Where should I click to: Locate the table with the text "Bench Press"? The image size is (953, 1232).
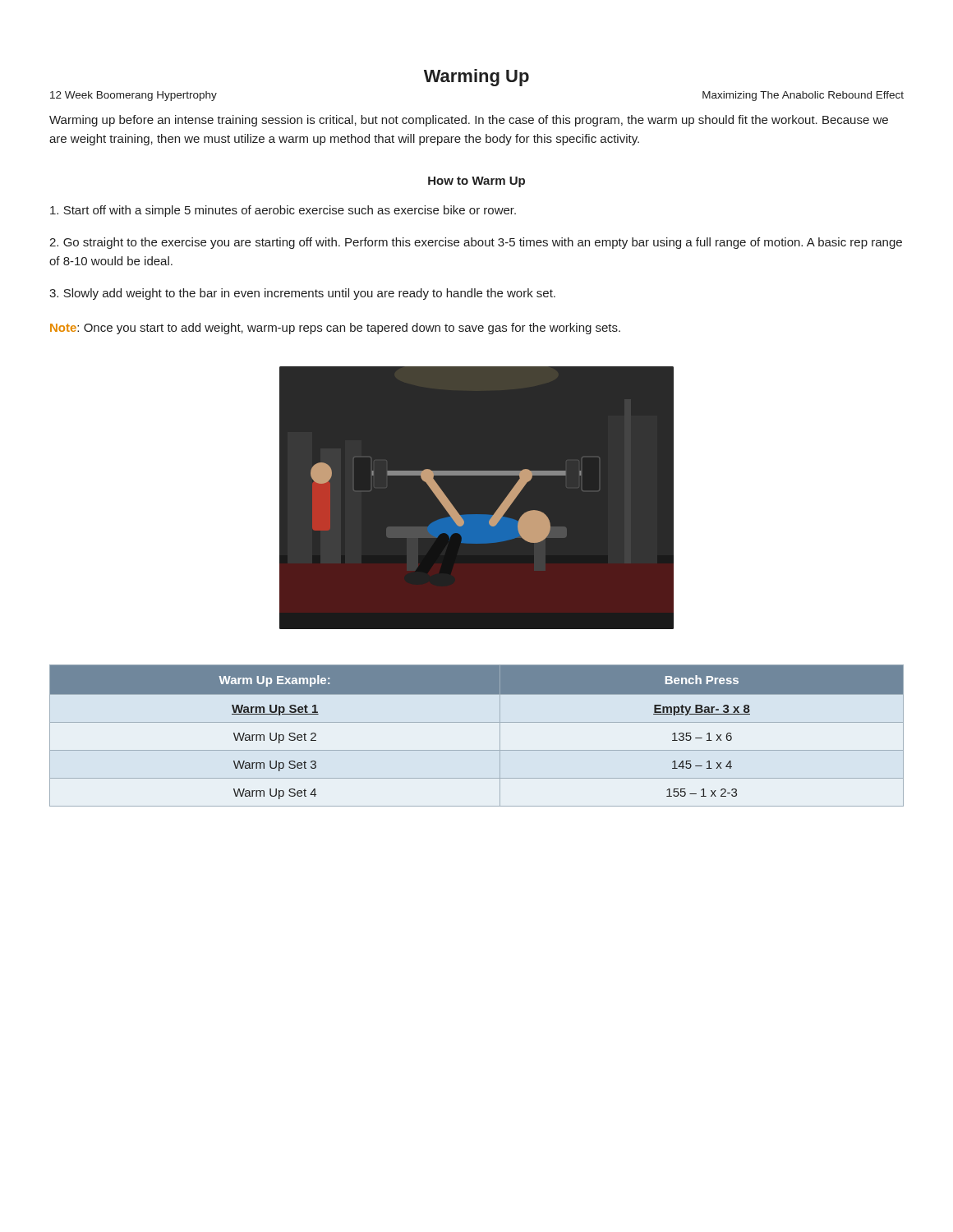pos(476,735)
